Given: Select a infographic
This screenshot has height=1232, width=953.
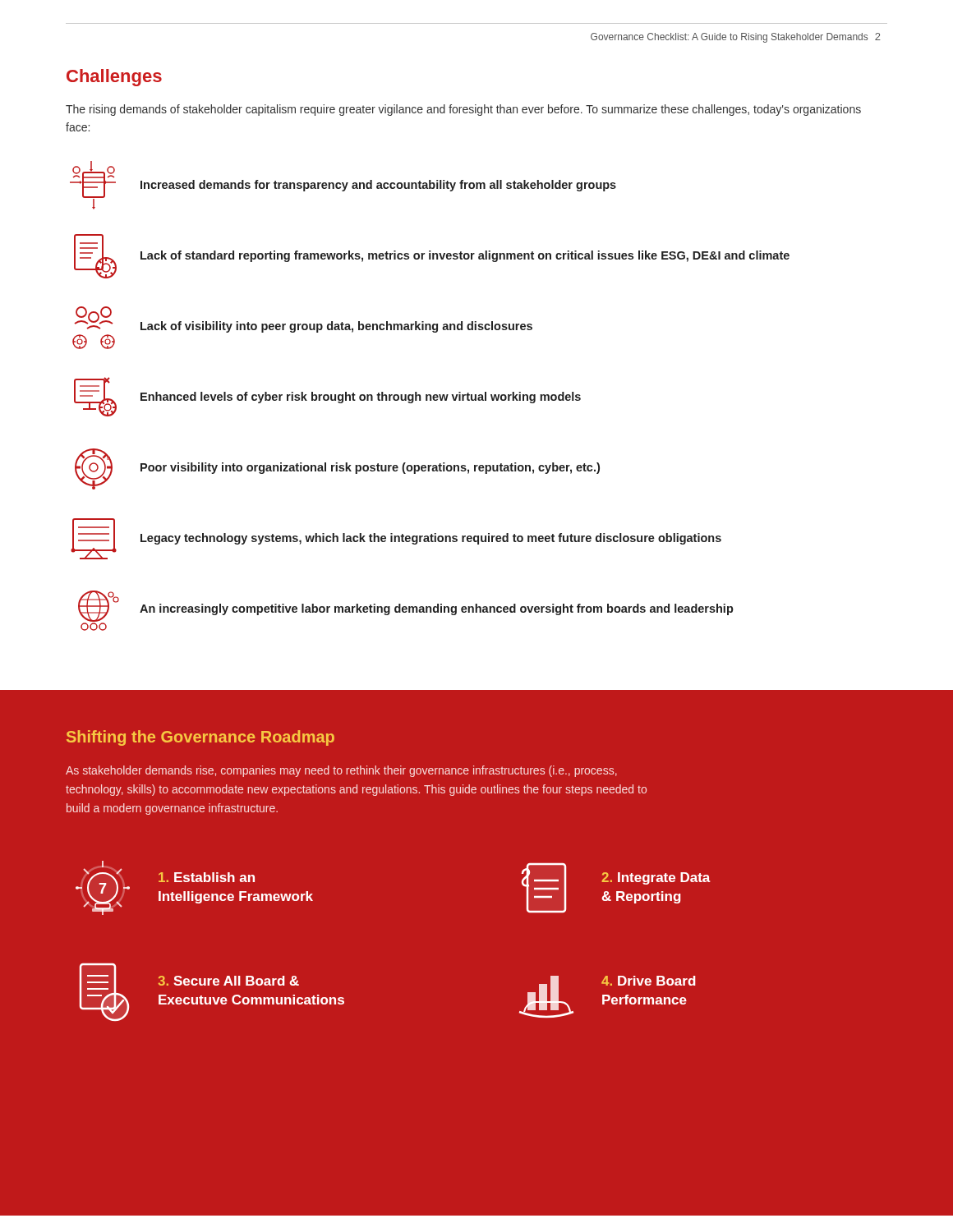Looking at the screenshot, I should point(476,940).
